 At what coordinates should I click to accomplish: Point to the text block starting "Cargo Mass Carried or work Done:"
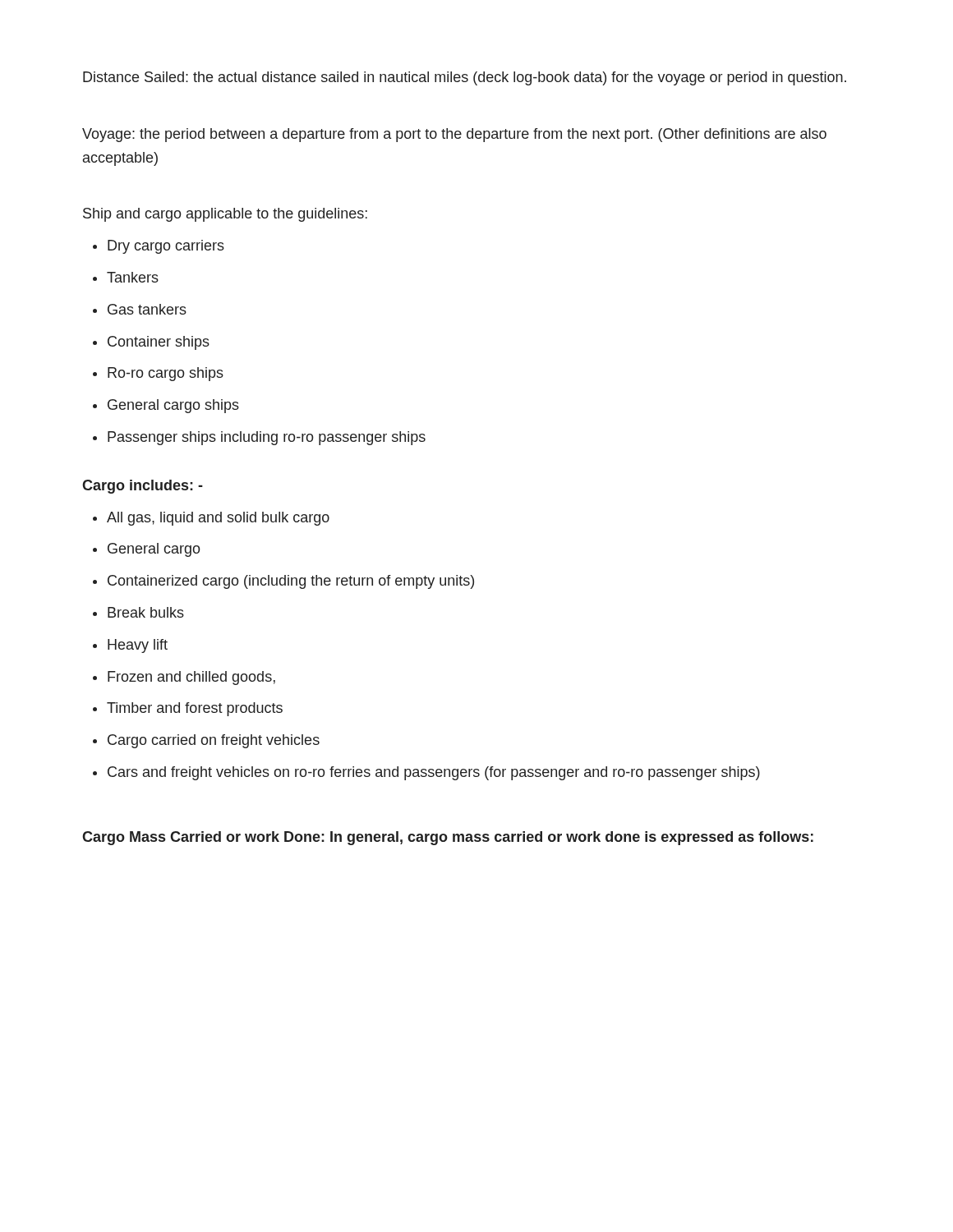tap(448, 837)
